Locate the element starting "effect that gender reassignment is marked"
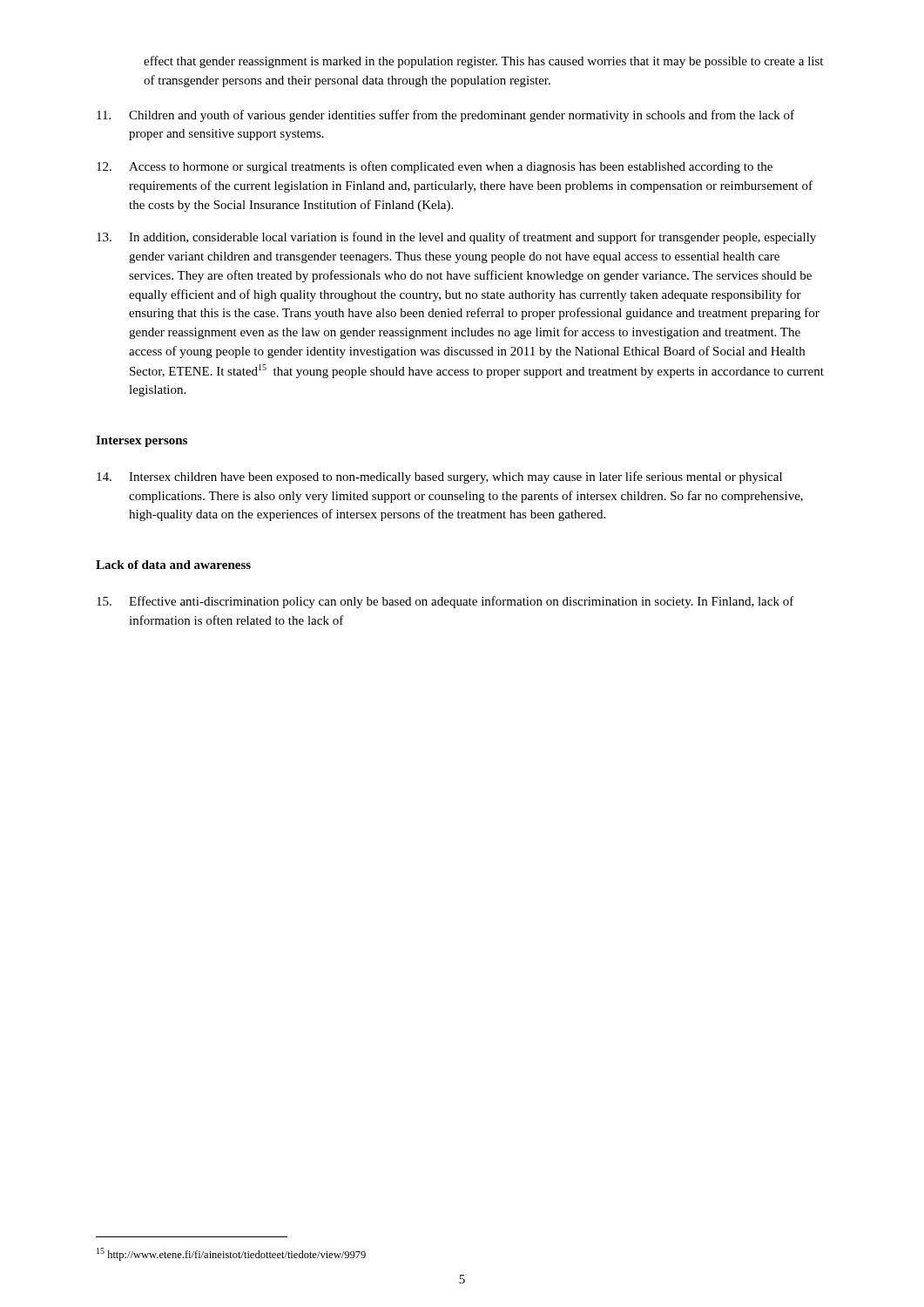 click(x=484, y=70)
